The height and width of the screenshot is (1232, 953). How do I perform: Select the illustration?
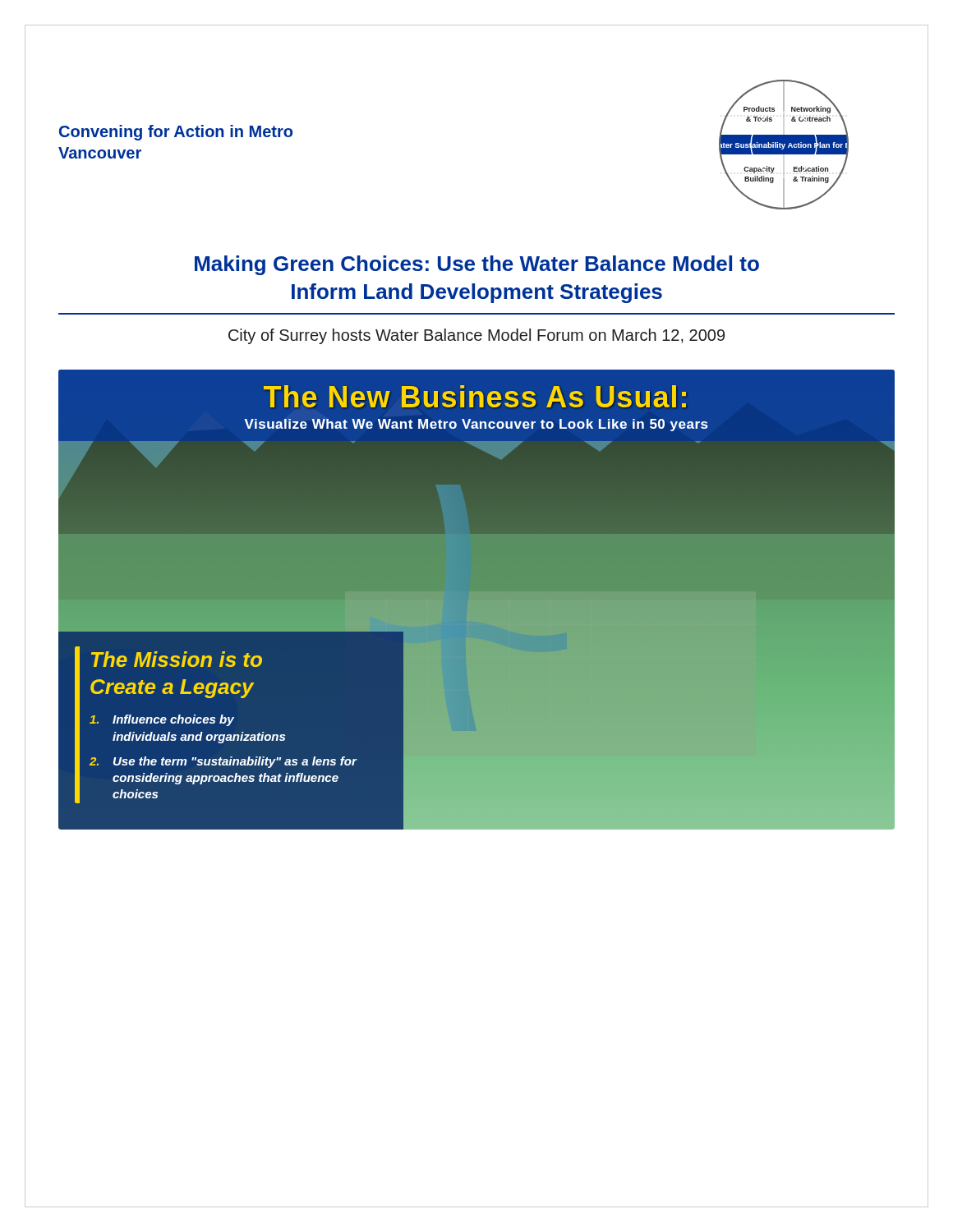click(x=476, y=599)
